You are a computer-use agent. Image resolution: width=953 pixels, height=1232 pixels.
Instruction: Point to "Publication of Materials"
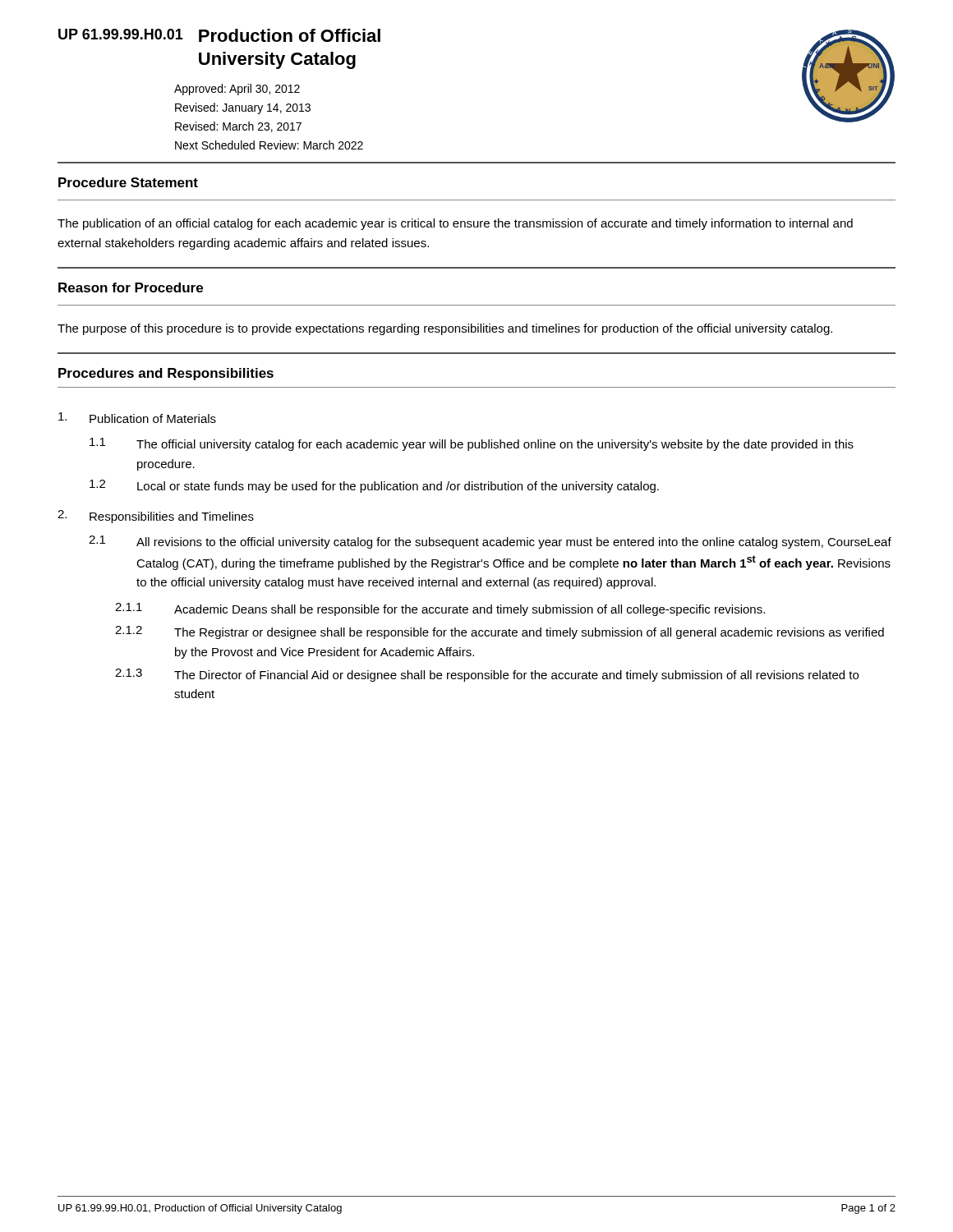(137, 418)
